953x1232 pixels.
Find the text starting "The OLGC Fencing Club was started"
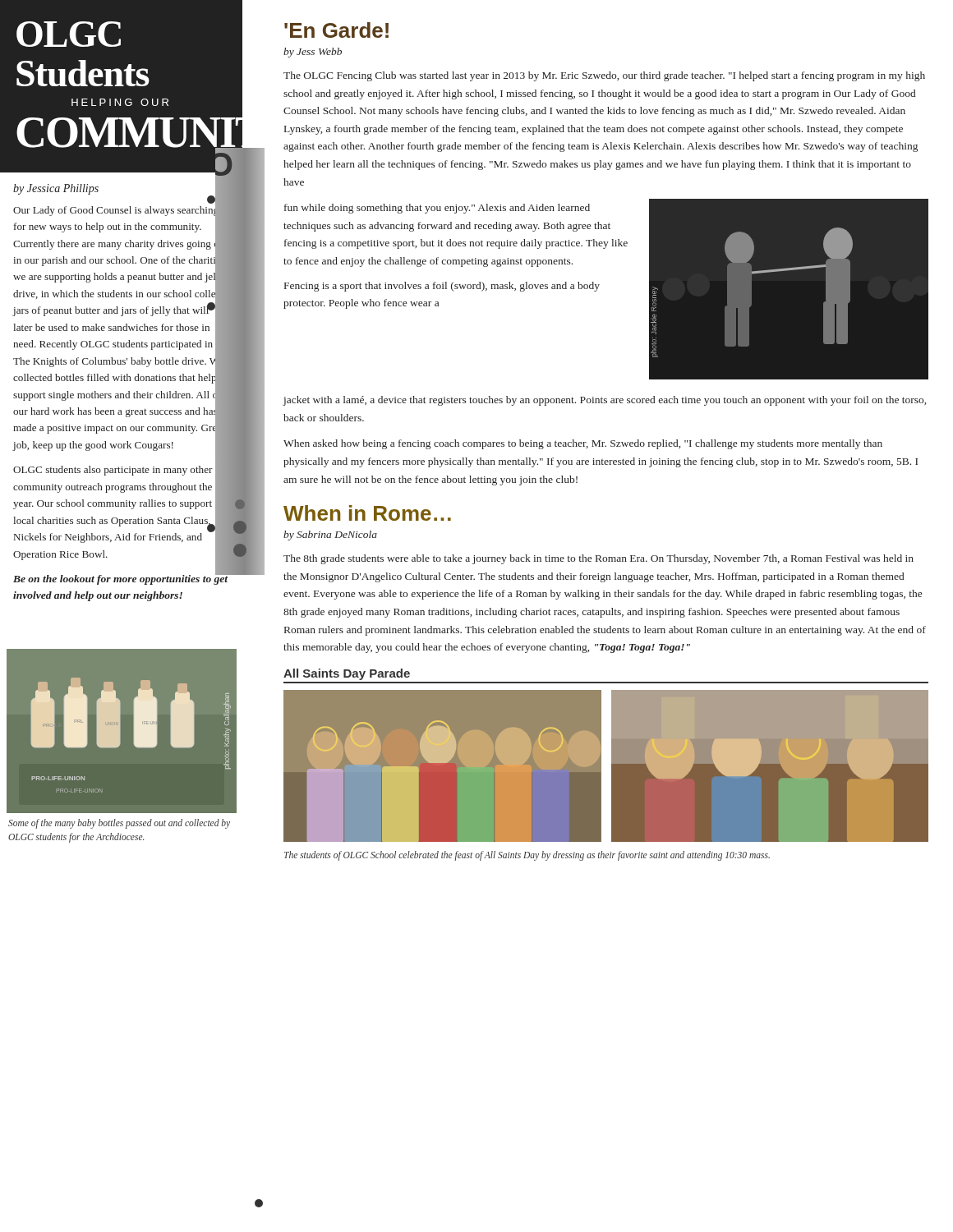coord(606,129)
